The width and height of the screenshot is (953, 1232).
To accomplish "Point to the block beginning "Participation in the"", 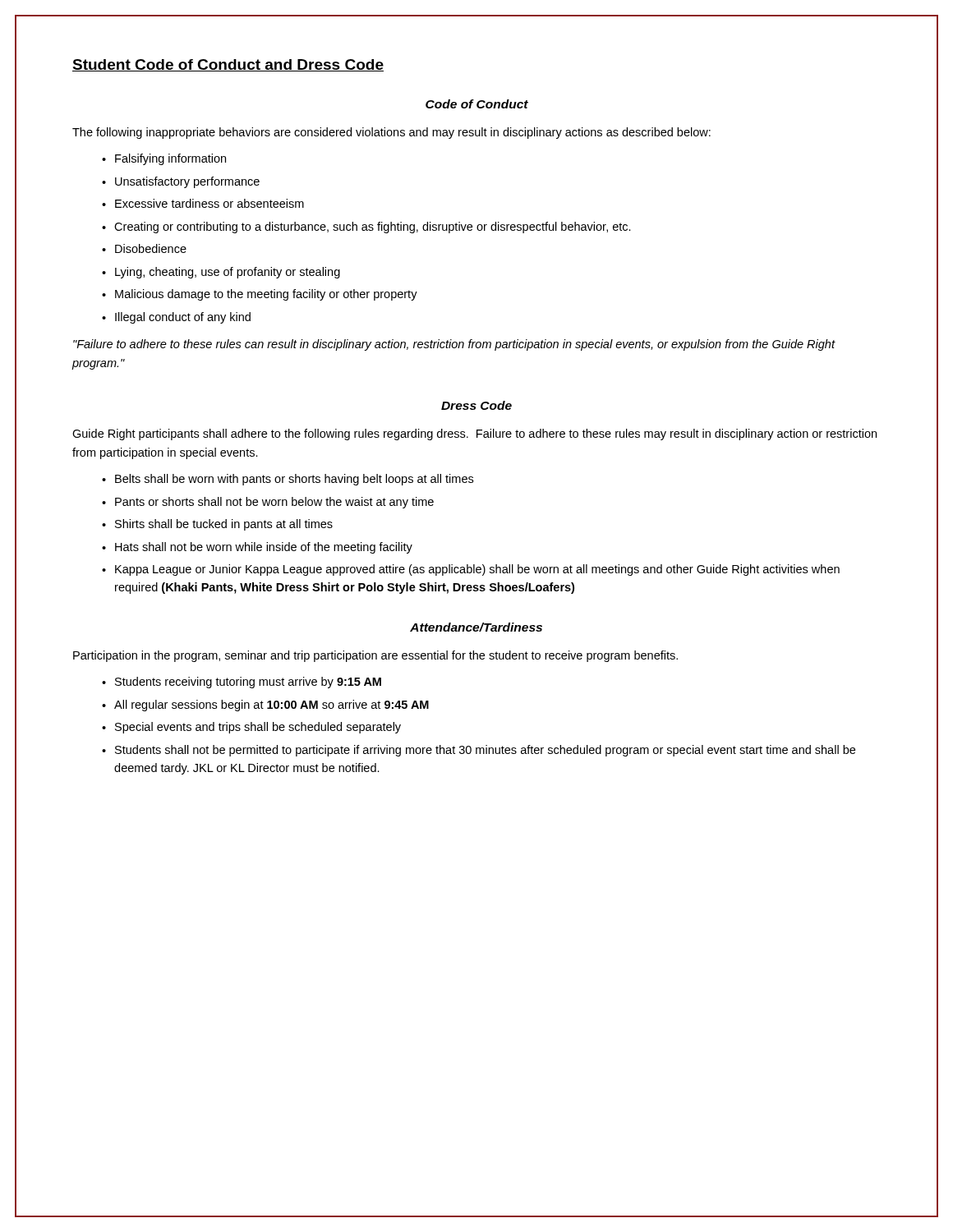I will click(376, 655).
